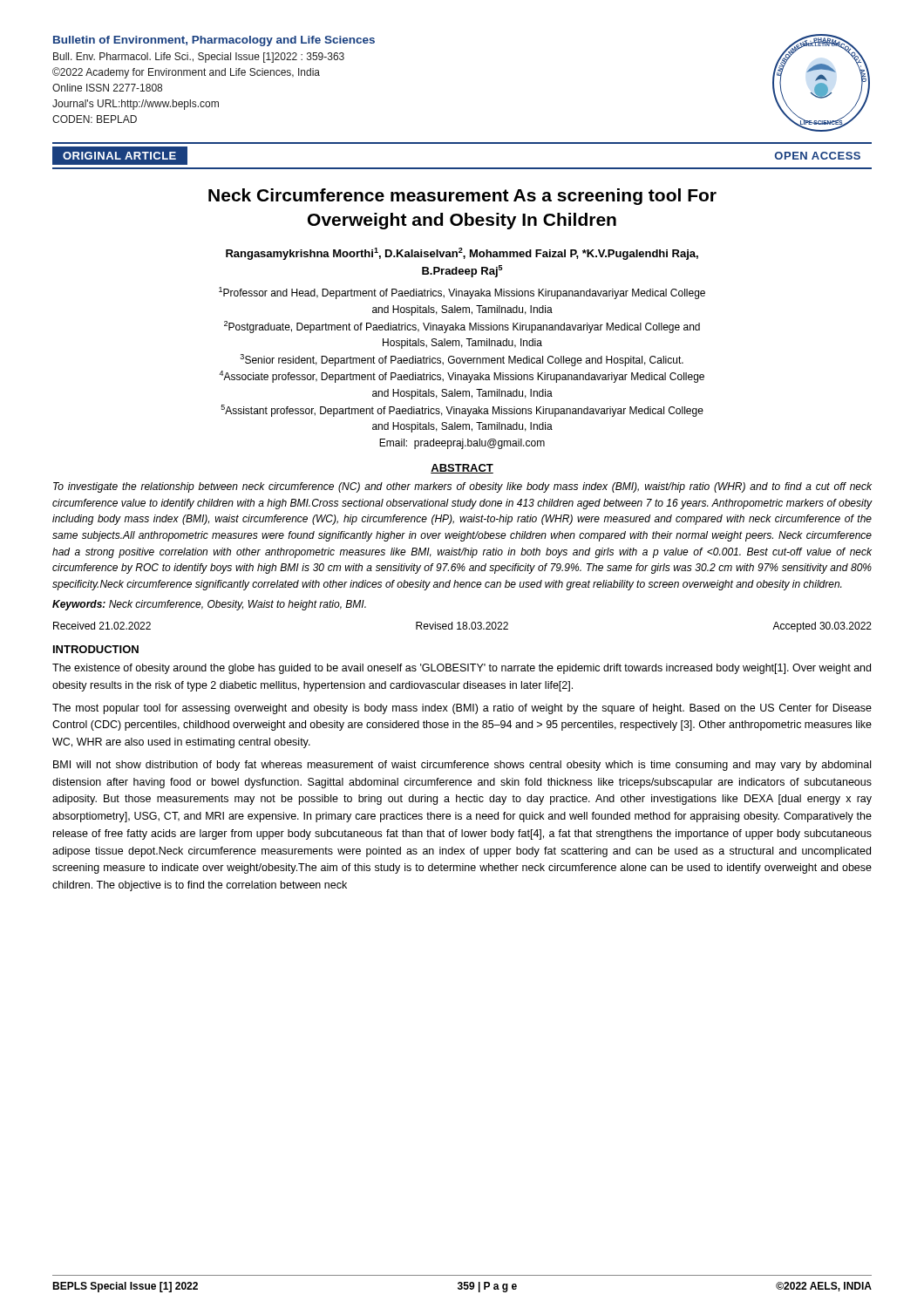This screenshot has width=924, height=1308.
Task: Locate a logo
Action: click(x=822, y=83)
